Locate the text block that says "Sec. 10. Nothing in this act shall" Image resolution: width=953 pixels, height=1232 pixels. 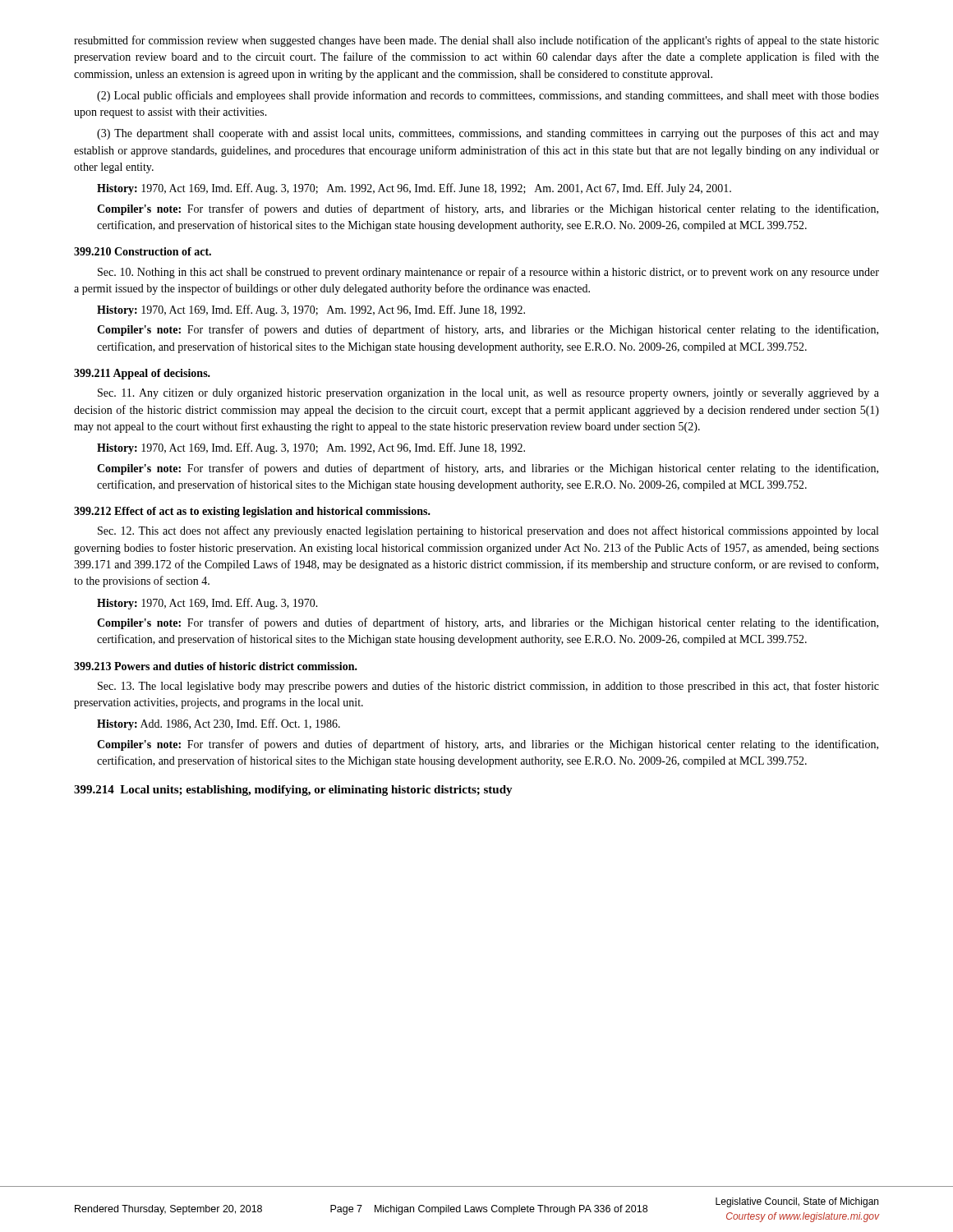pyautogui.click(x=476, y=281)
